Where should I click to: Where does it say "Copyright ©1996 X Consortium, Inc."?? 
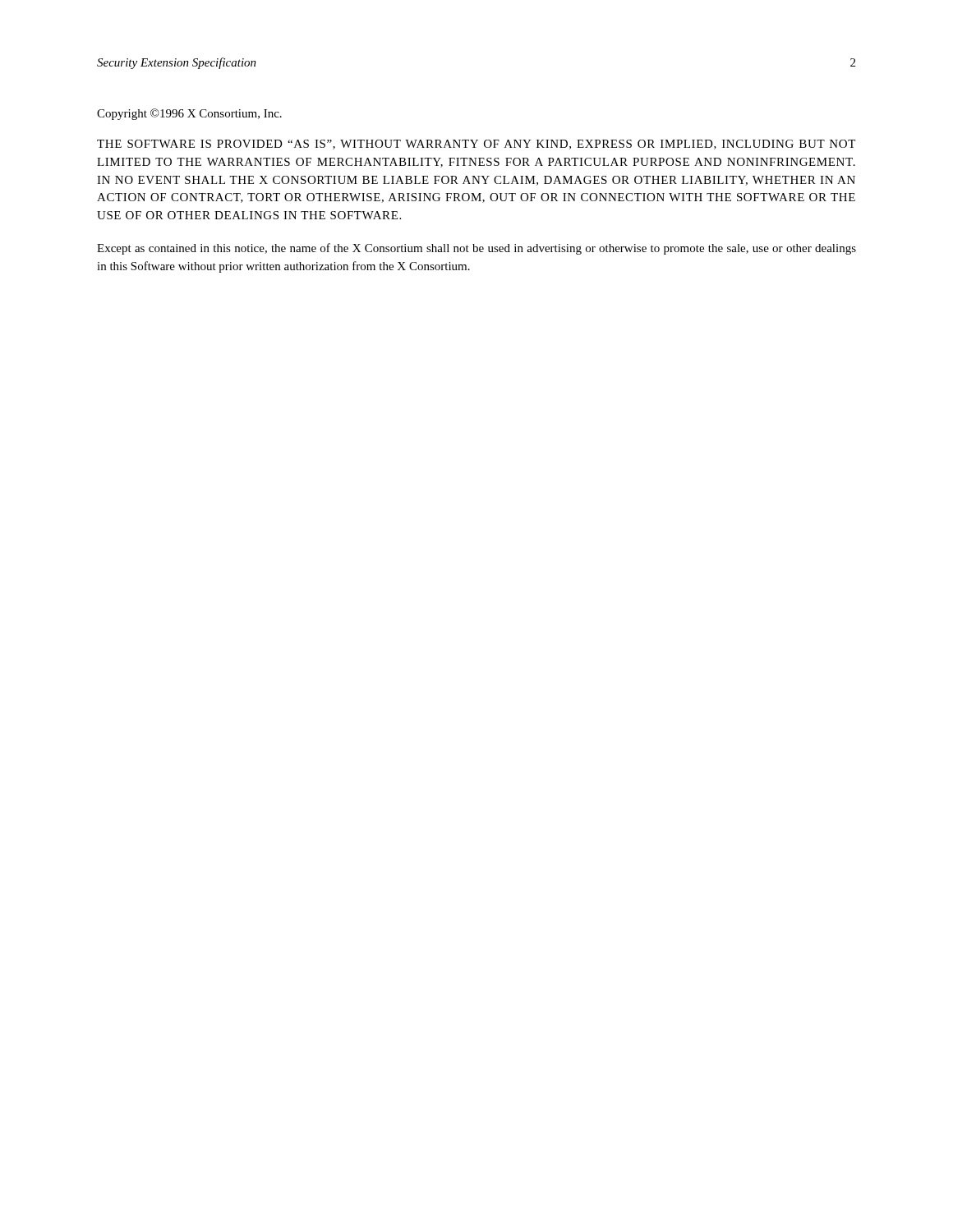pyautogui.click(x=190, y=113)
